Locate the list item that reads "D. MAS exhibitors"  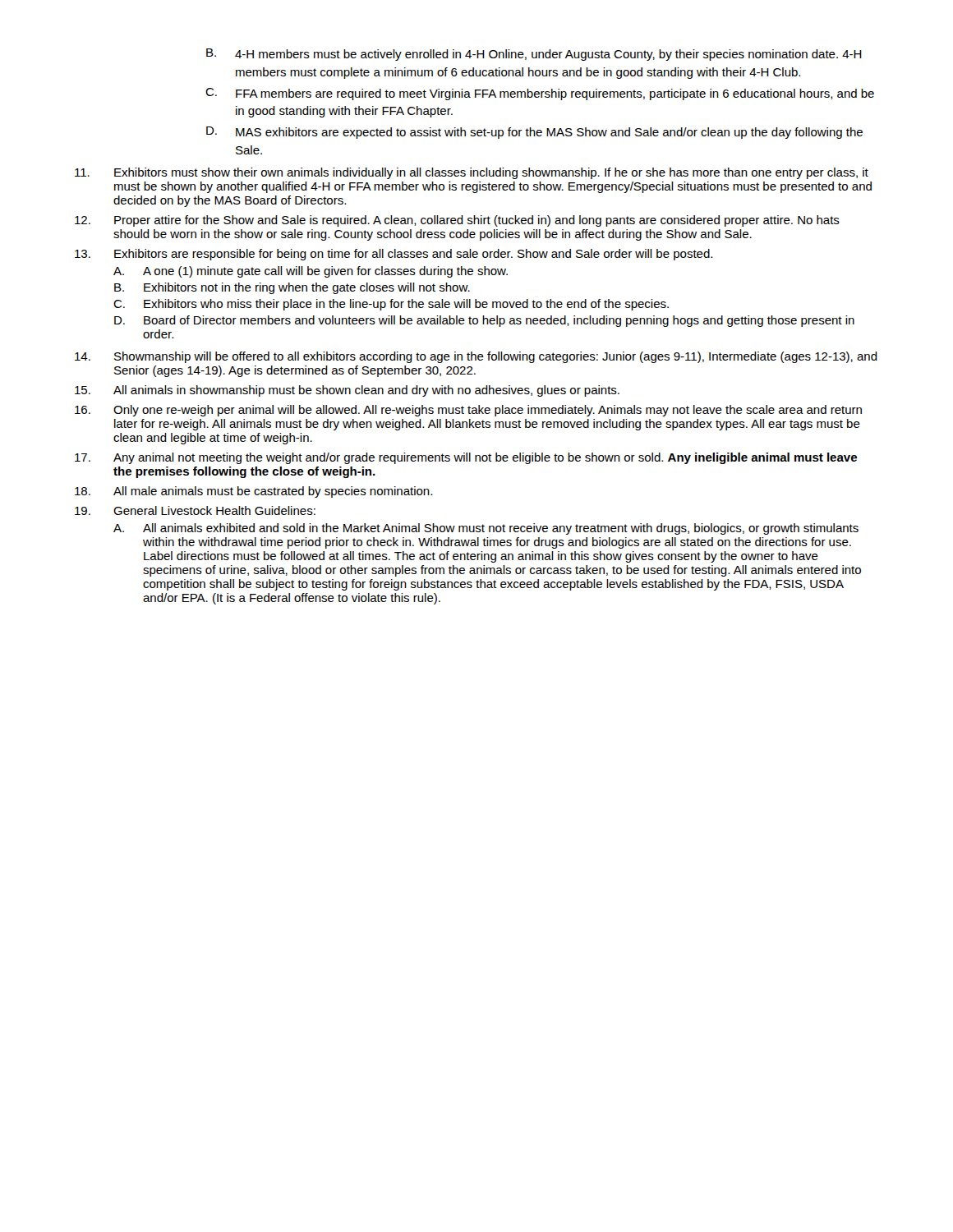[x=542, y=141]
